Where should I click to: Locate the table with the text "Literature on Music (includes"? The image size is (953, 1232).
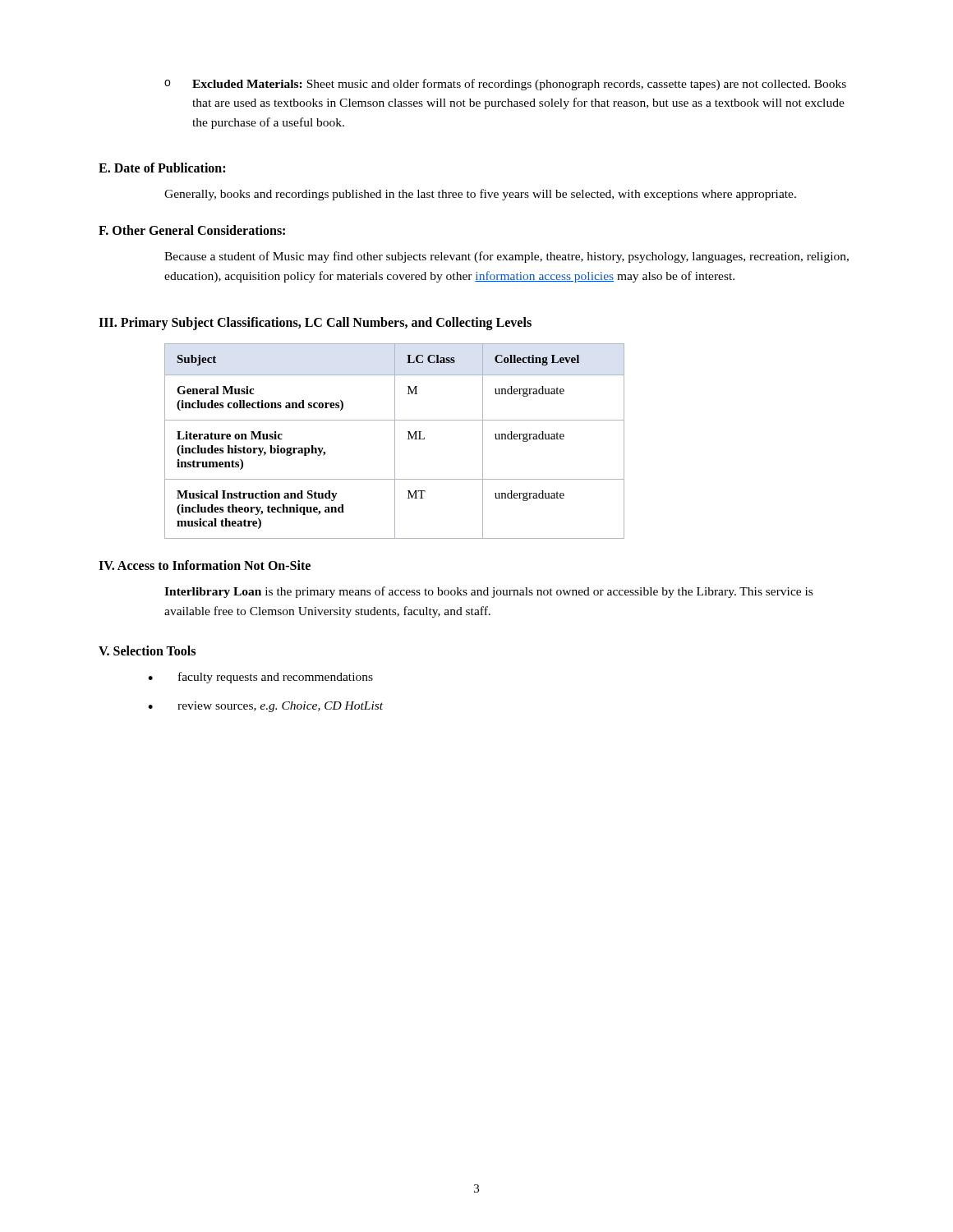pos(509,441)
